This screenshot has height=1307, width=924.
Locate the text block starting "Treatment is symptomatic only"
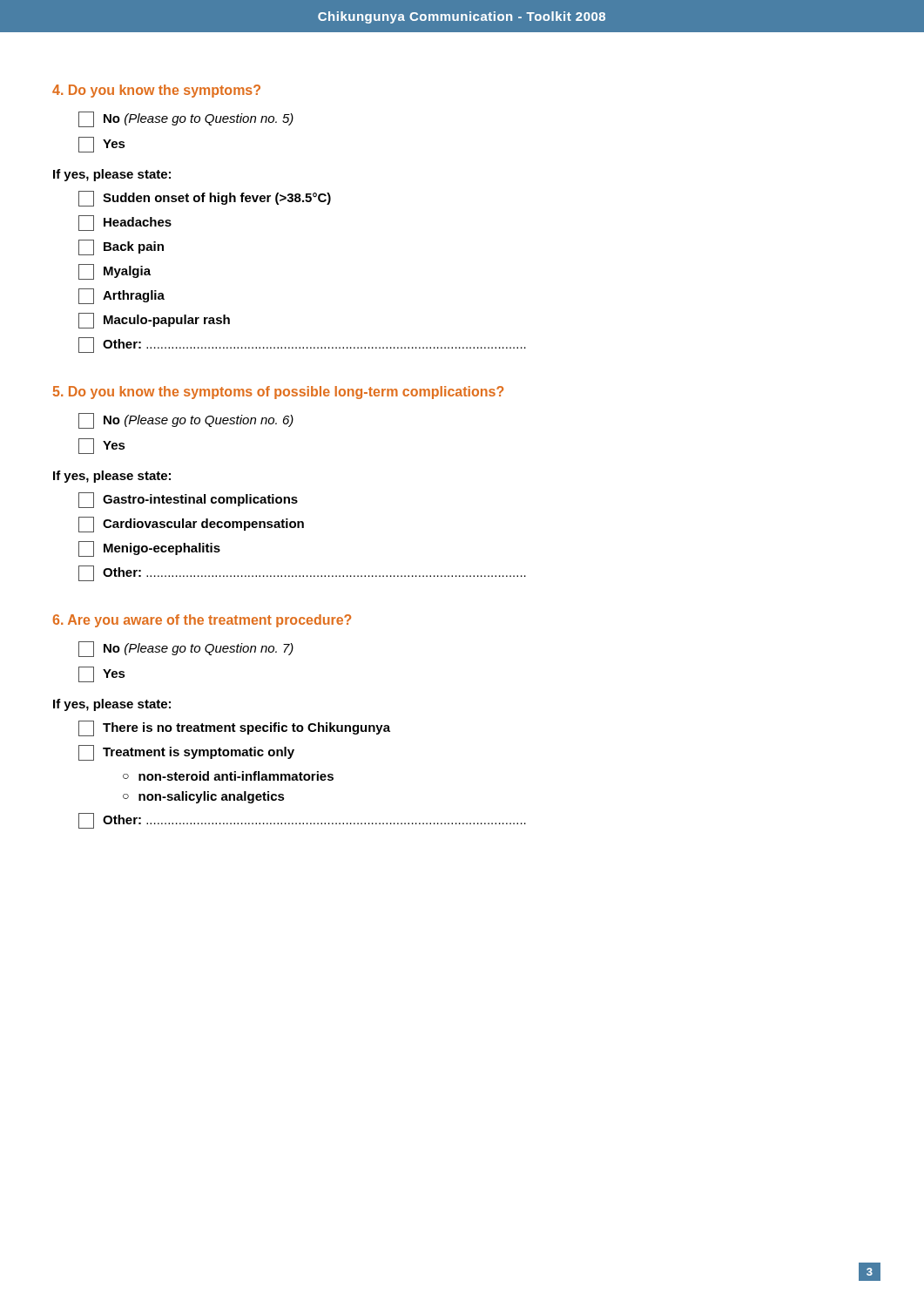[x=186, y=752]
